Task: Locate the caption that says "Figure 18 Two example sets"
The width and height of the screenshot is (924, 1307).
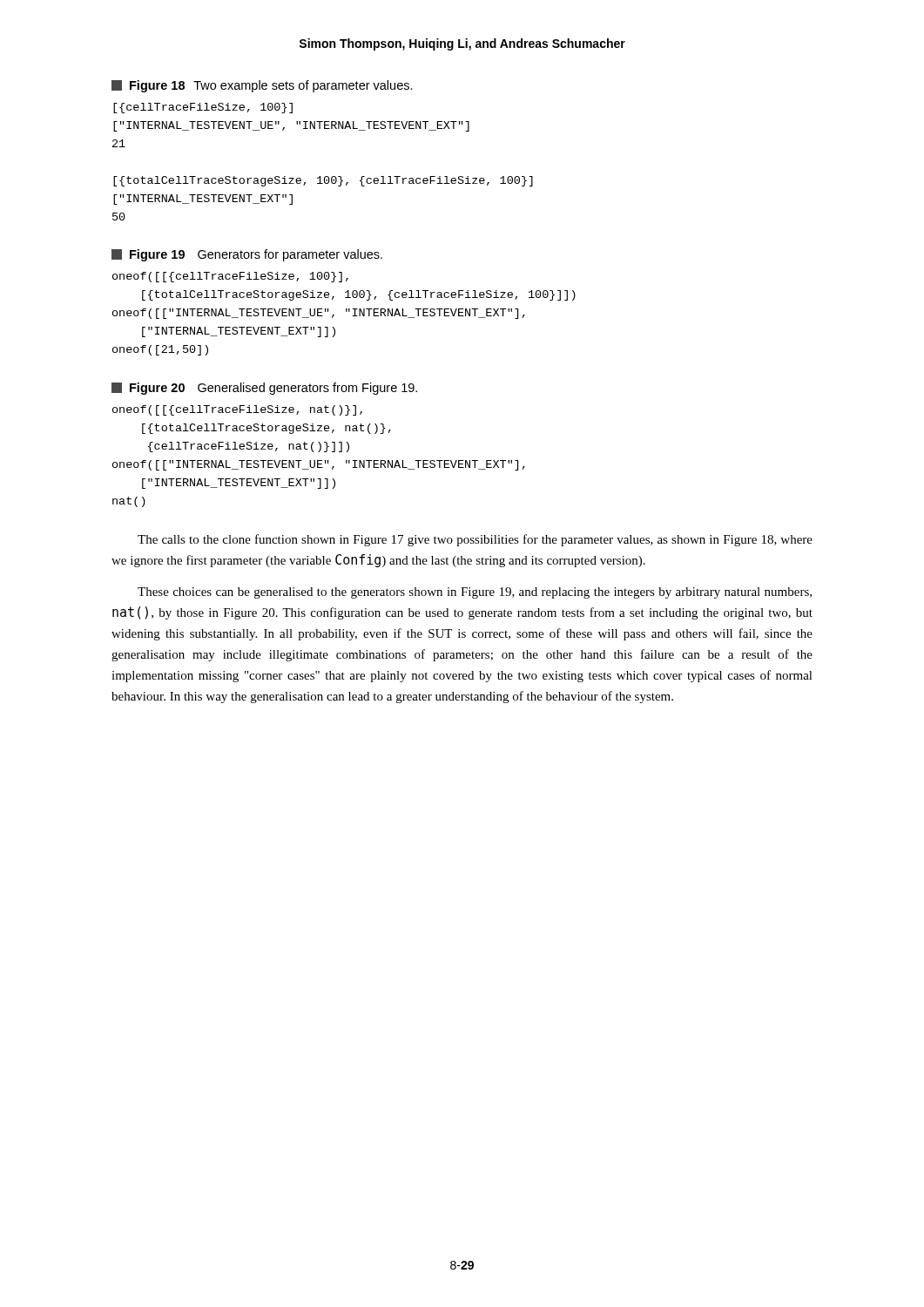Action: [262, 85]
